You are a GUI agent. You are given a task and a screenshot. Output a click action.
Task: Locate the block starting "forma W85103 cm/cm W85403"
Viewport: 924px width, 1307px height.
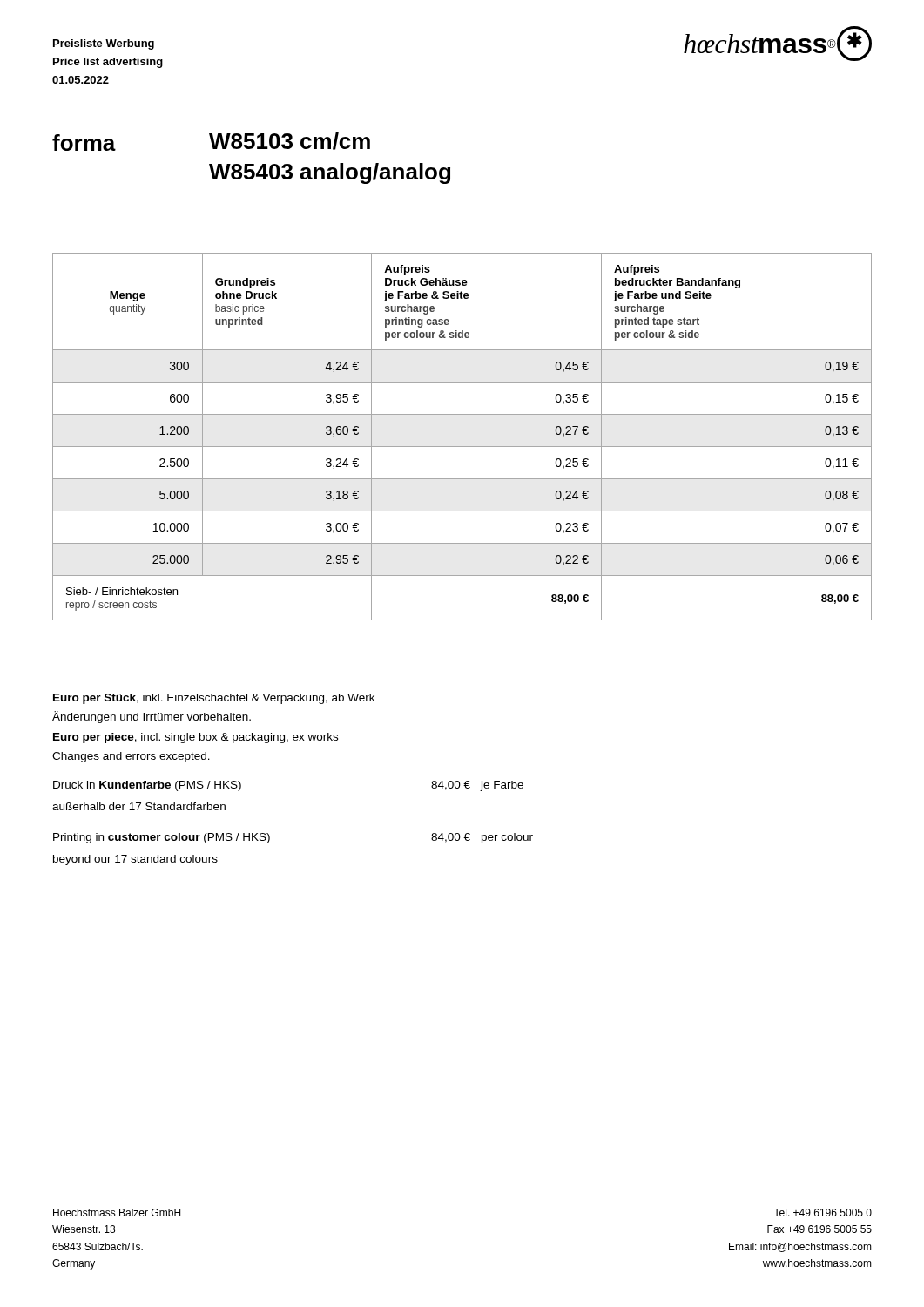click(x=252, y=157)
